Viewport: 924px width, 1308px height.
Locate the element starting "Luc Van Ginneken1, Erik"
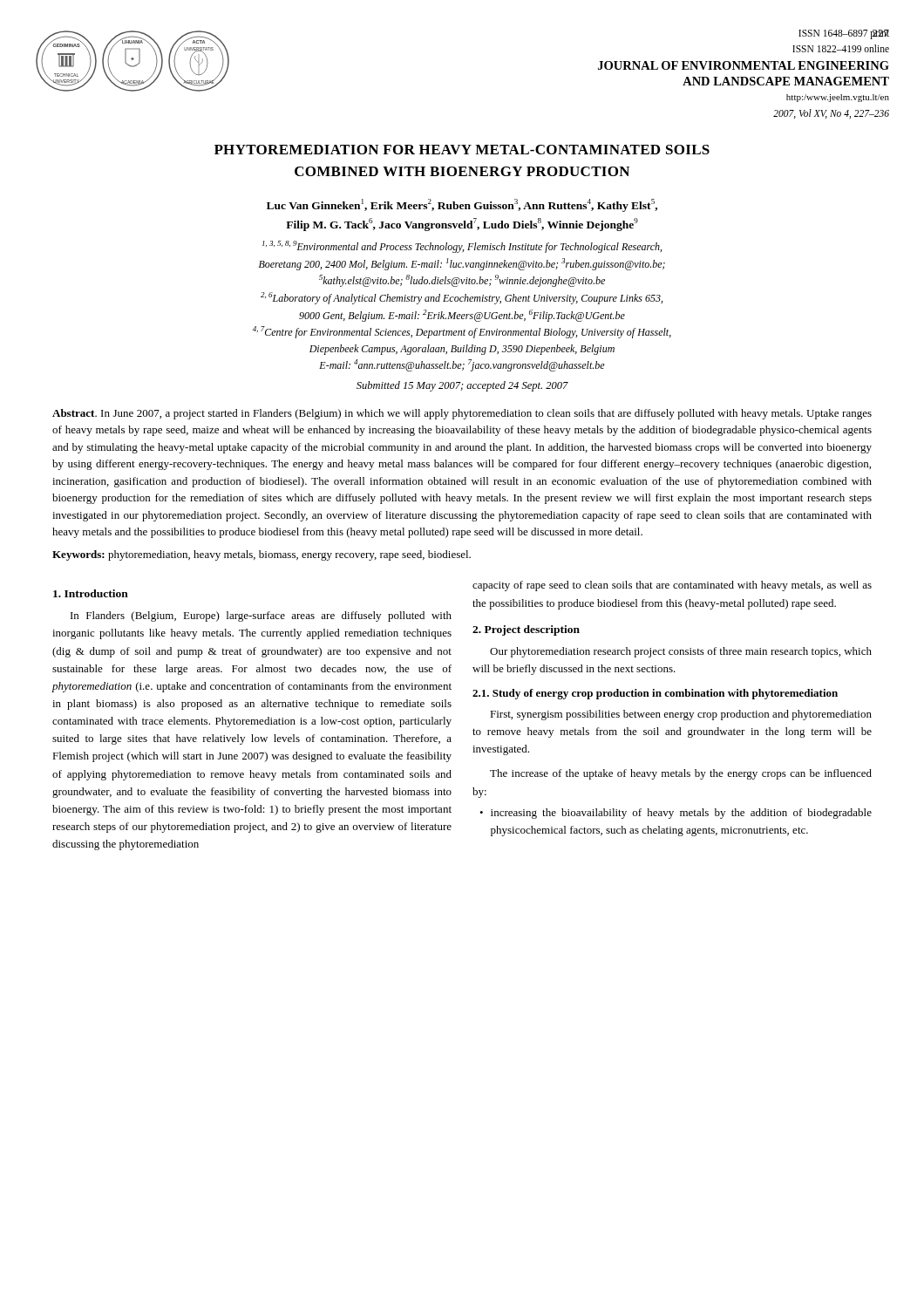[462, 214]
